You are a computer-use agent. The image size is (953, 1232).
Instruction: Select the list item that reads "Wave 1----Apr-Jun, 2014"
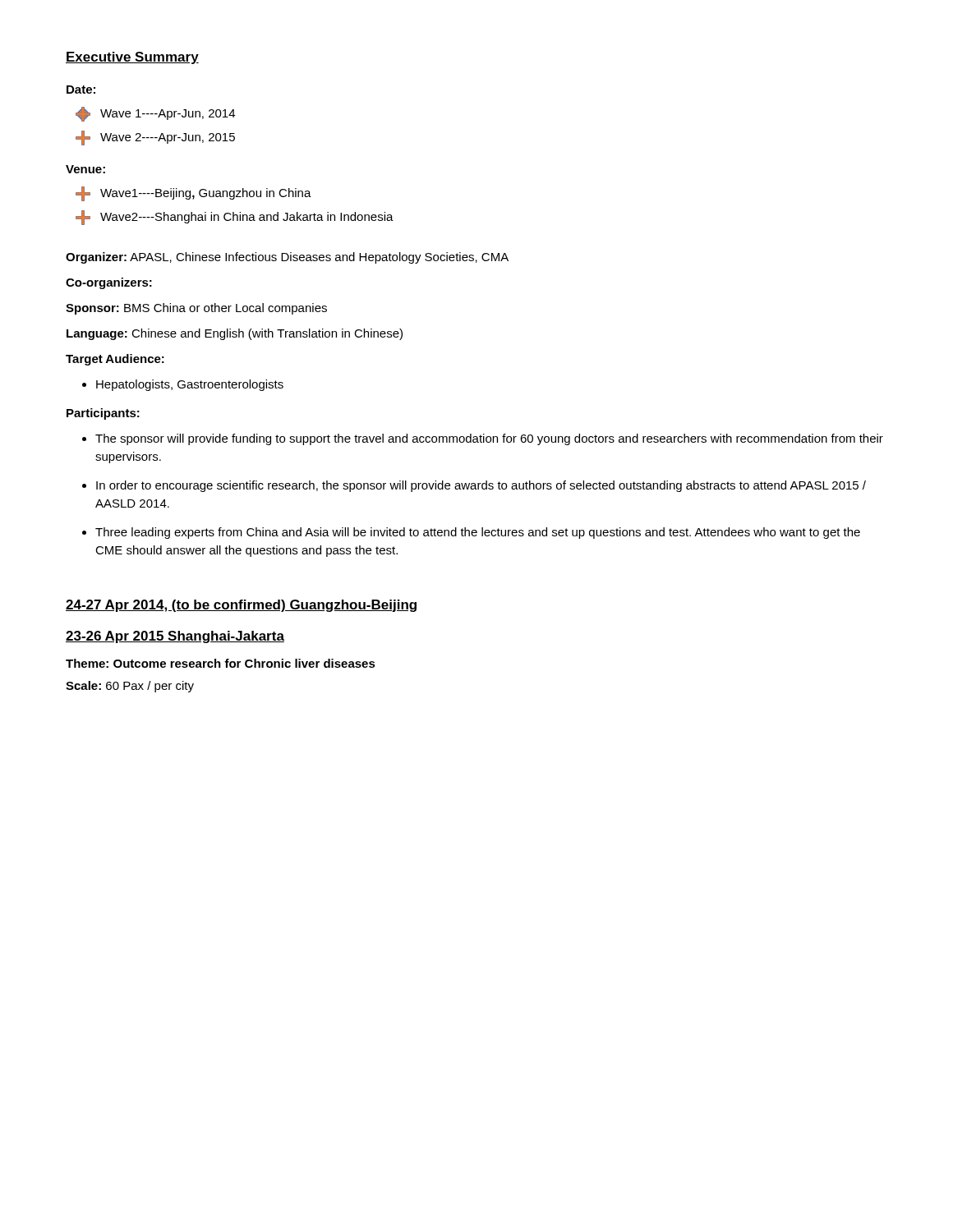(155, 114)
